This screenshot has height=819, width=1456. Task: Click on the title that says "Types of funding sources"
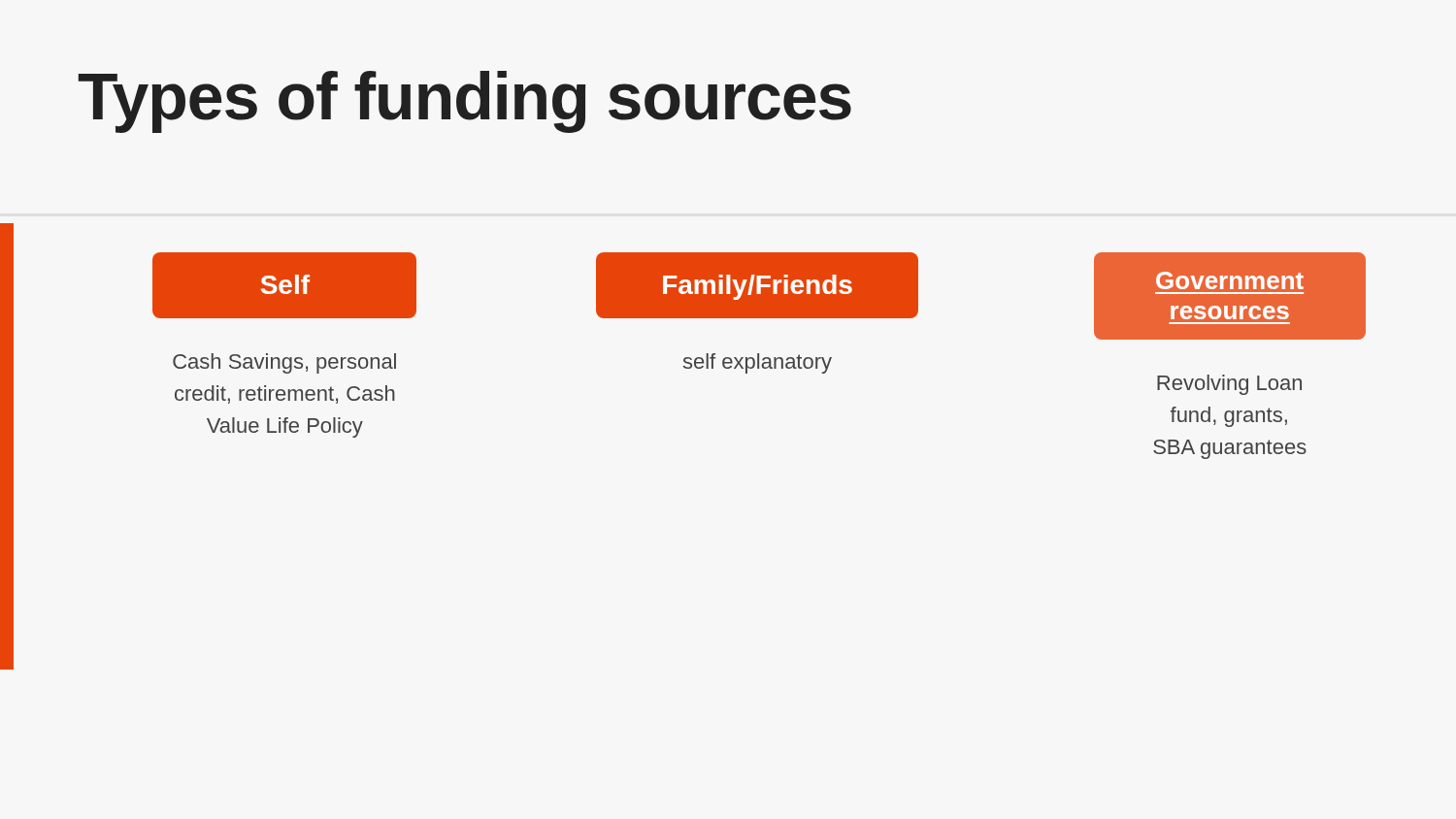tap(465, 96)
